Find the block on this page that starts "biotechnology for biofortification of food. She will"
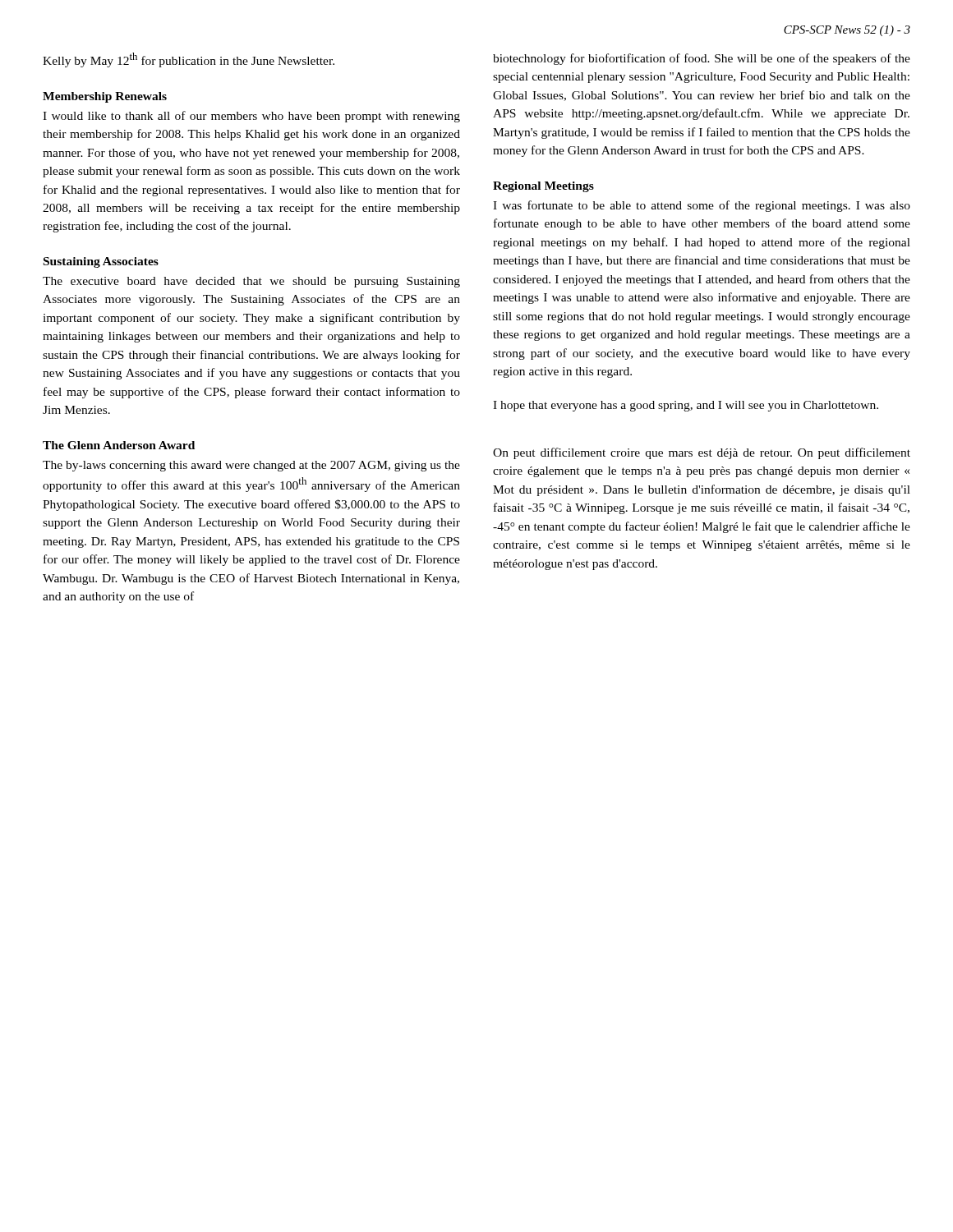Screen dimensions: 1232x953 tap(702, 105)
